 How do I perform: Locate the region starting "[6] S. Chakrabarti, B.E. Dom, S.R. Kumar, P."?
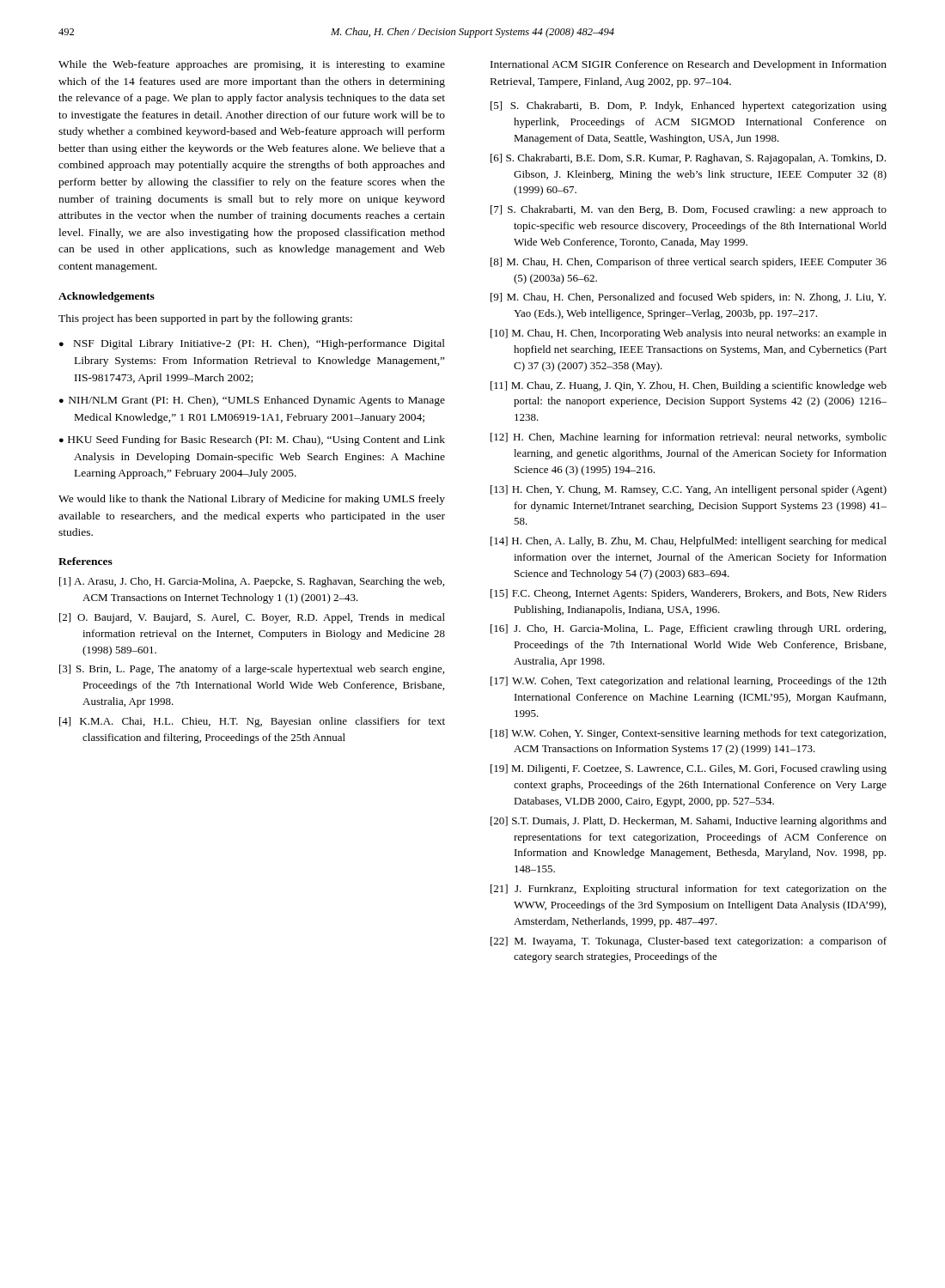click(688, 173)
